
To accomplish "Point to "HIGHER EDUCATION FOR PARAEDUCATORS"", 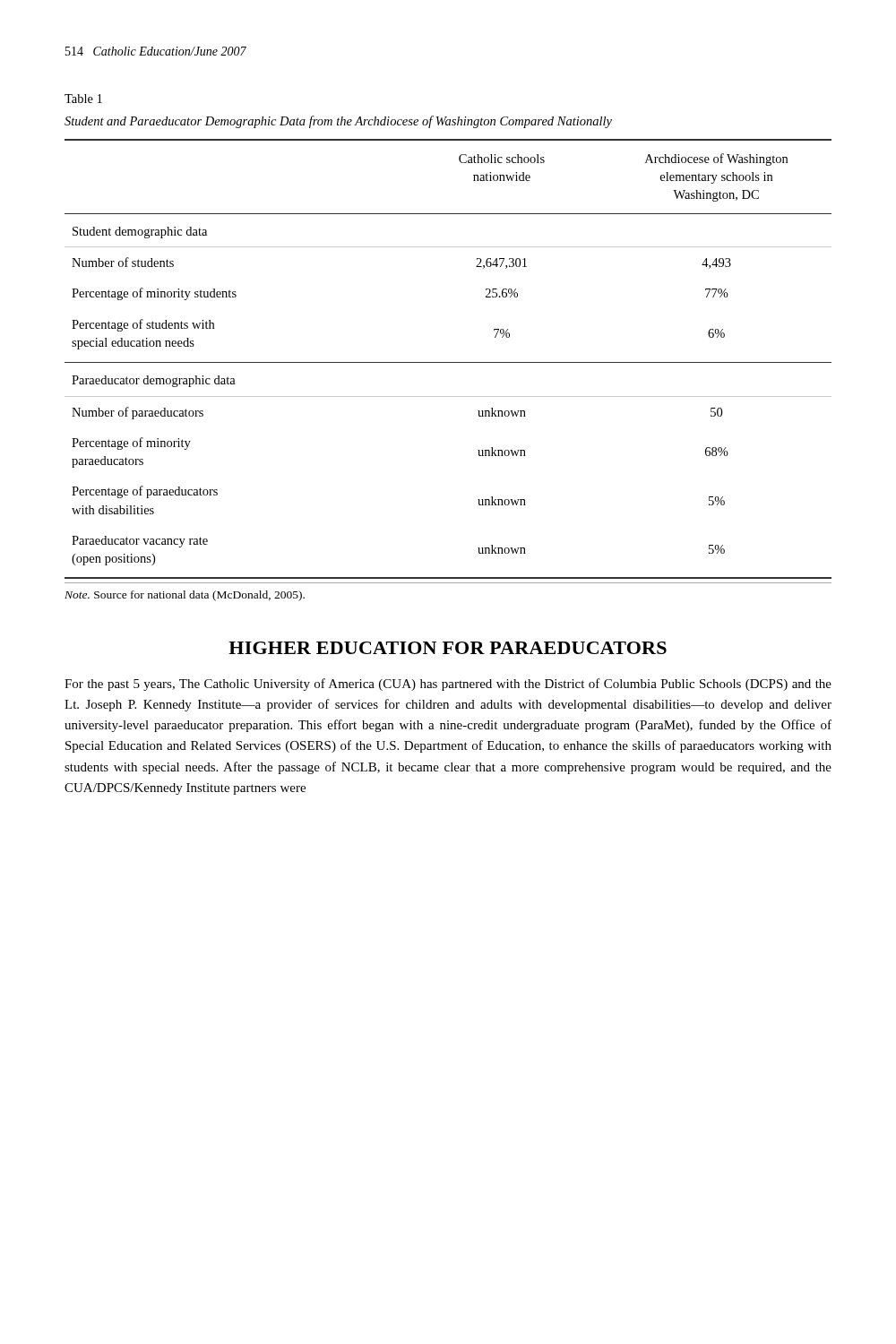I will pyautogui.click(x=448, y=647).
